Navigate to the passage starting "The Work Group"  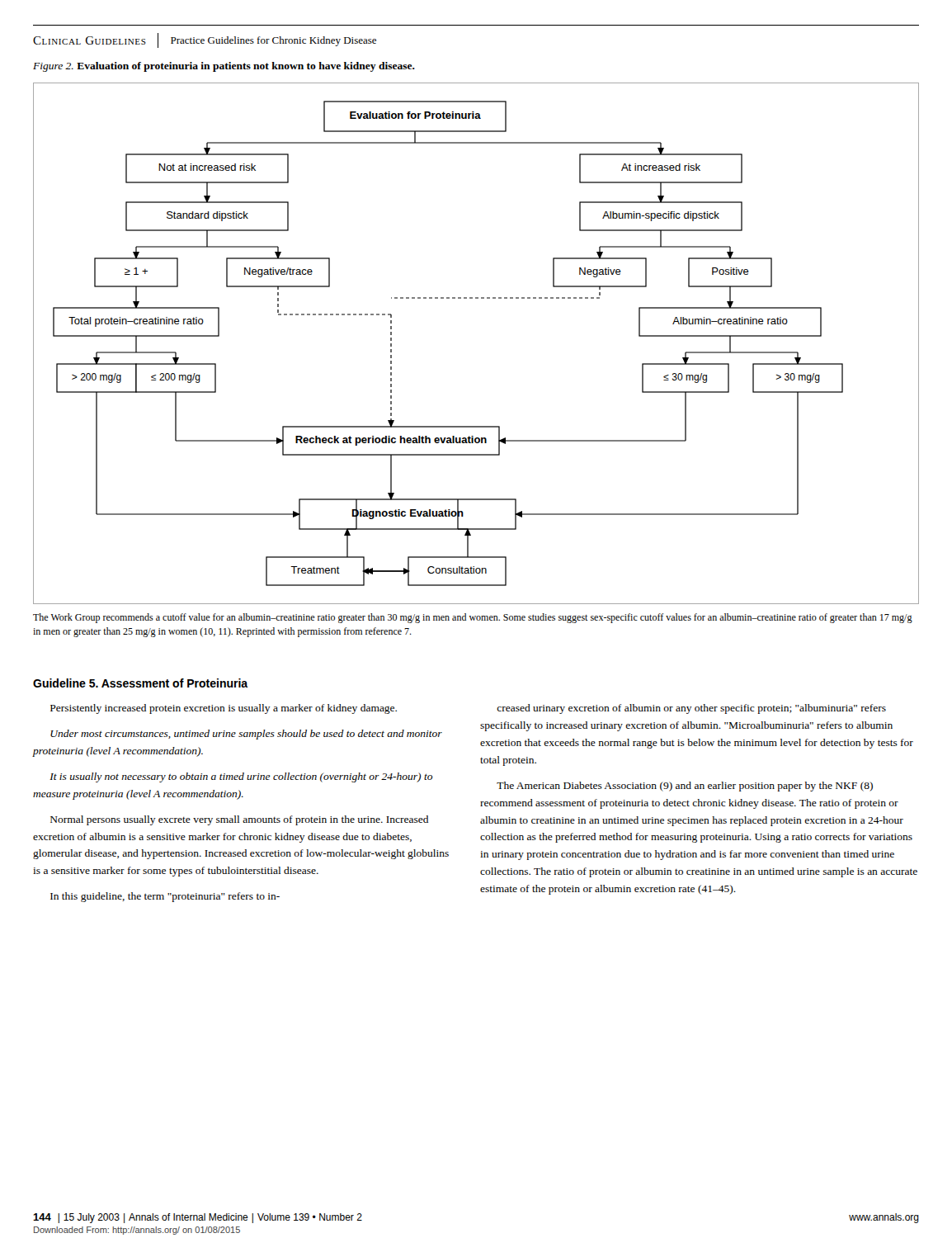[x=472, y=625]
